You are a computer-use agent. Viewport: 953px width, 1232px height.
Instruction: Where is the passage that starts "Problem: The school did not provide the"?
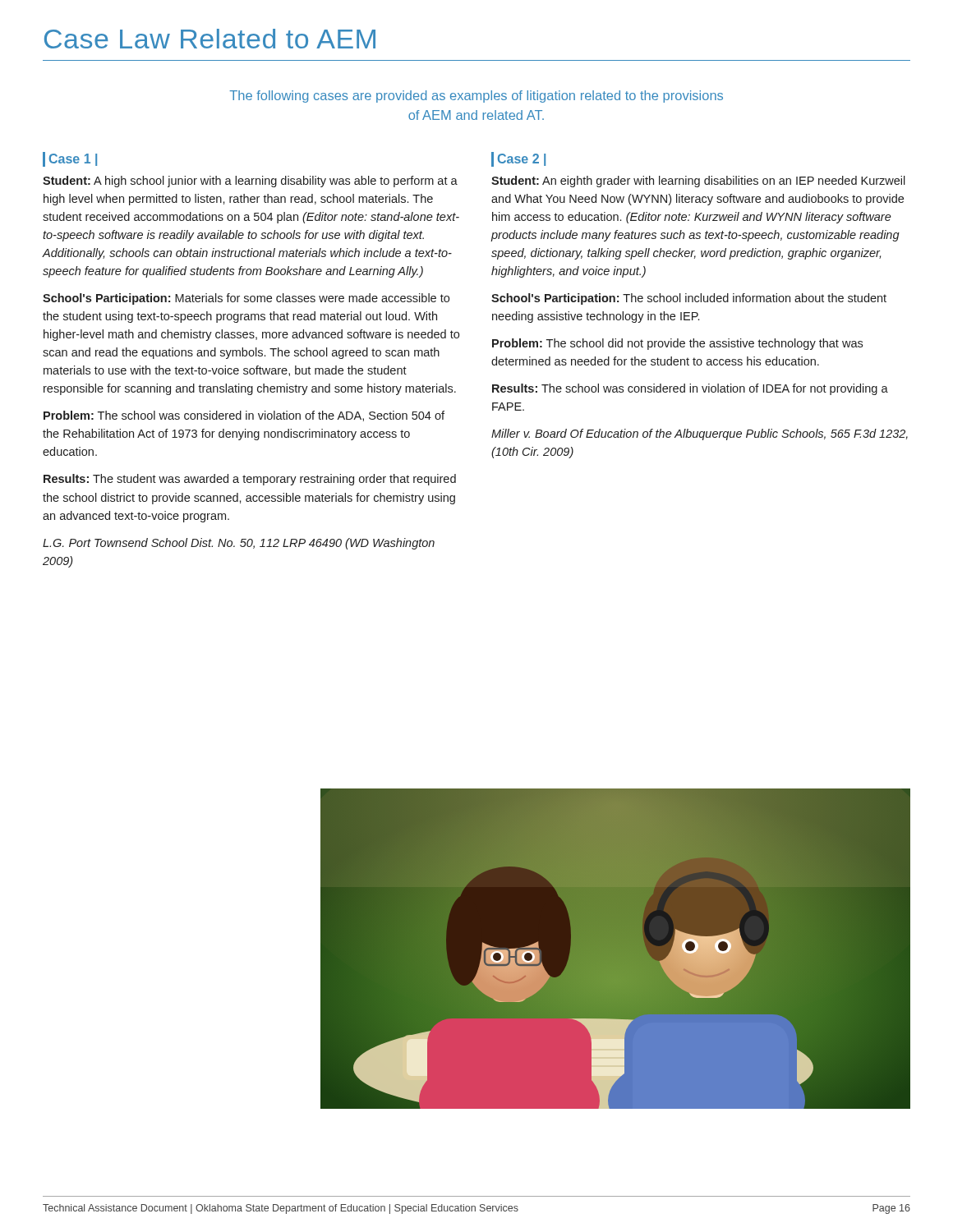tap(701, 353)
